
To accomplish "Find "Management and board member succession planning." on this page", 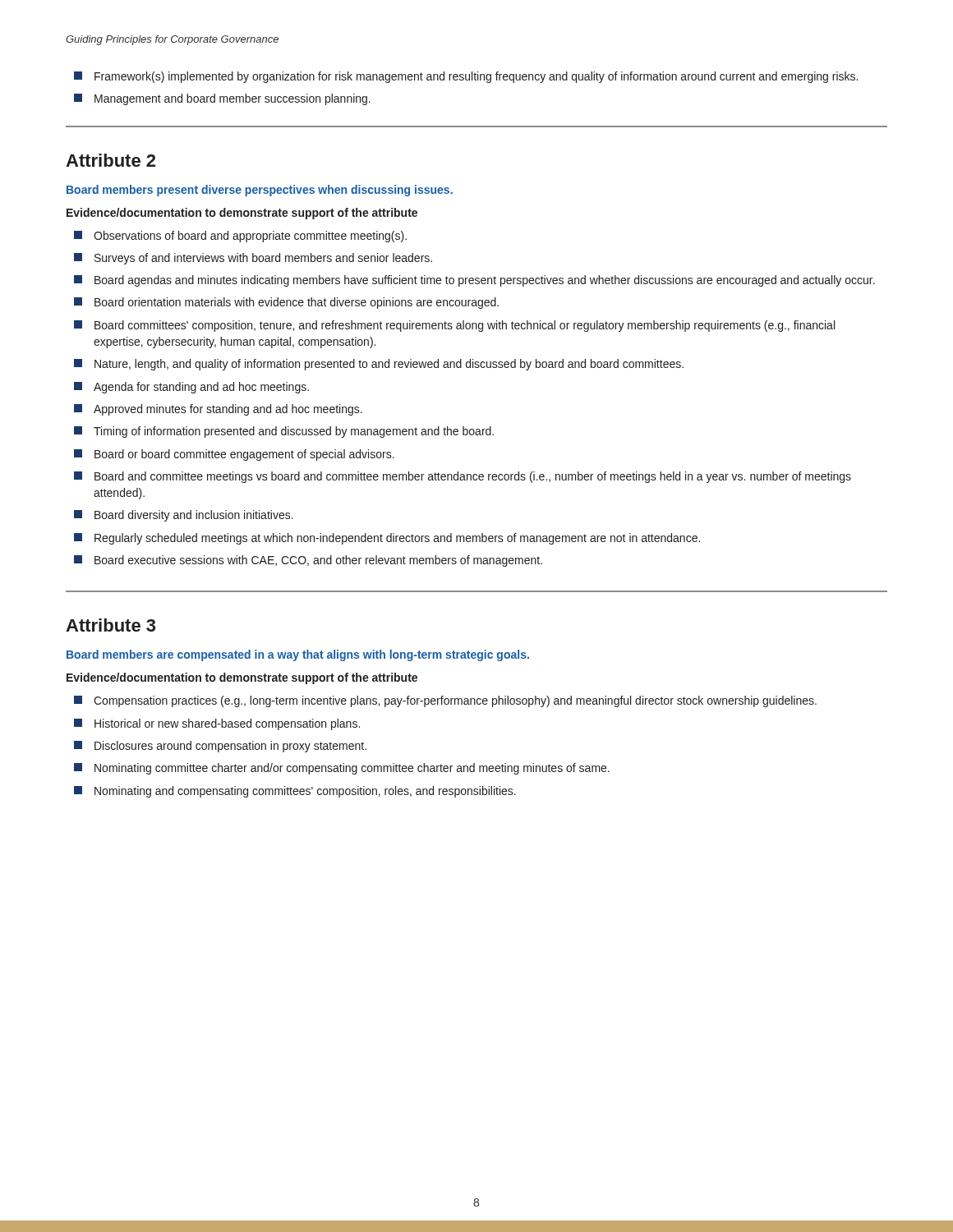I will (x=222, y=99).
